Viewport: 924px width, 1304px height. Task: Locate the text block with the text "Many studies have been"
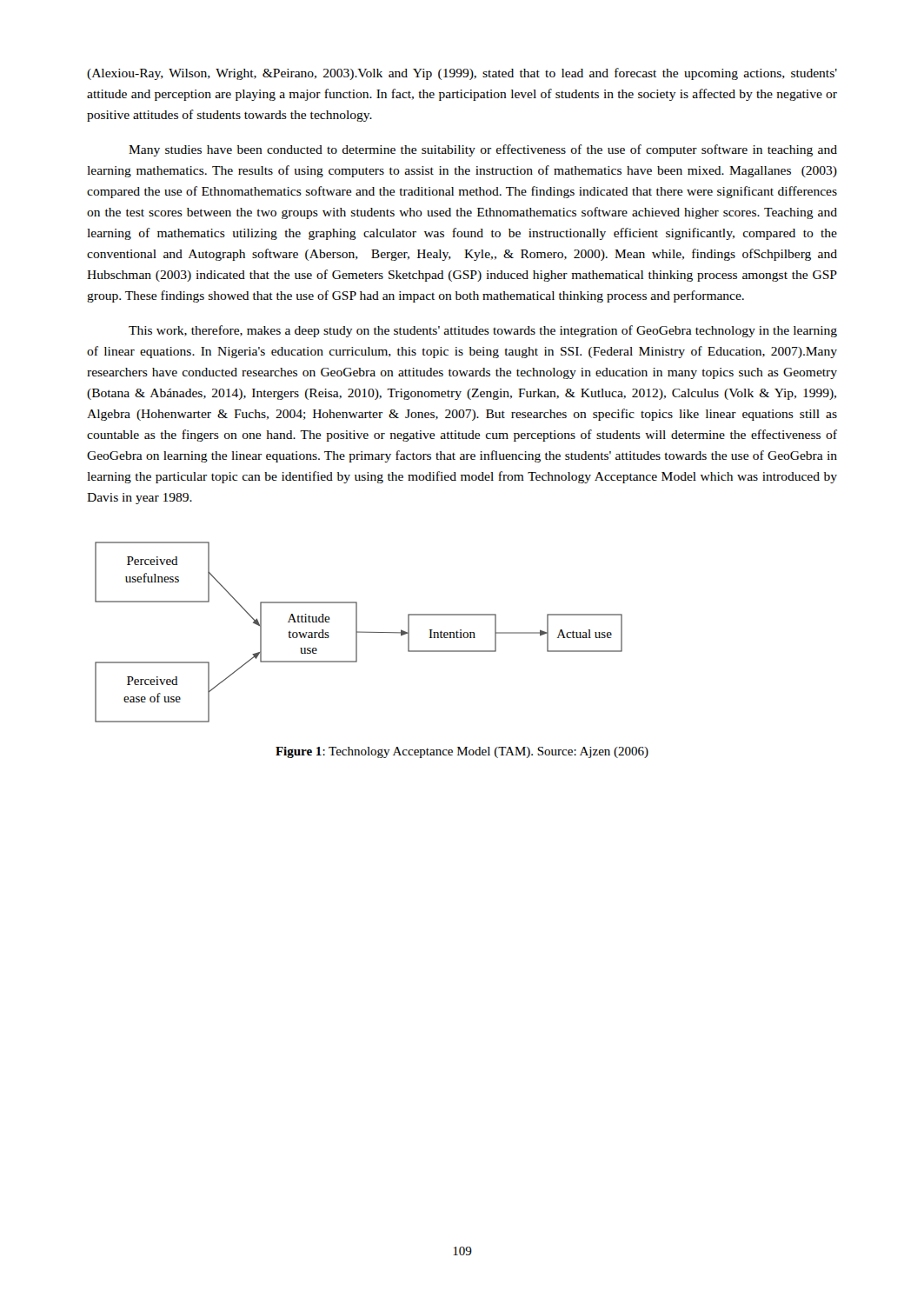click(x=462, y=223)
